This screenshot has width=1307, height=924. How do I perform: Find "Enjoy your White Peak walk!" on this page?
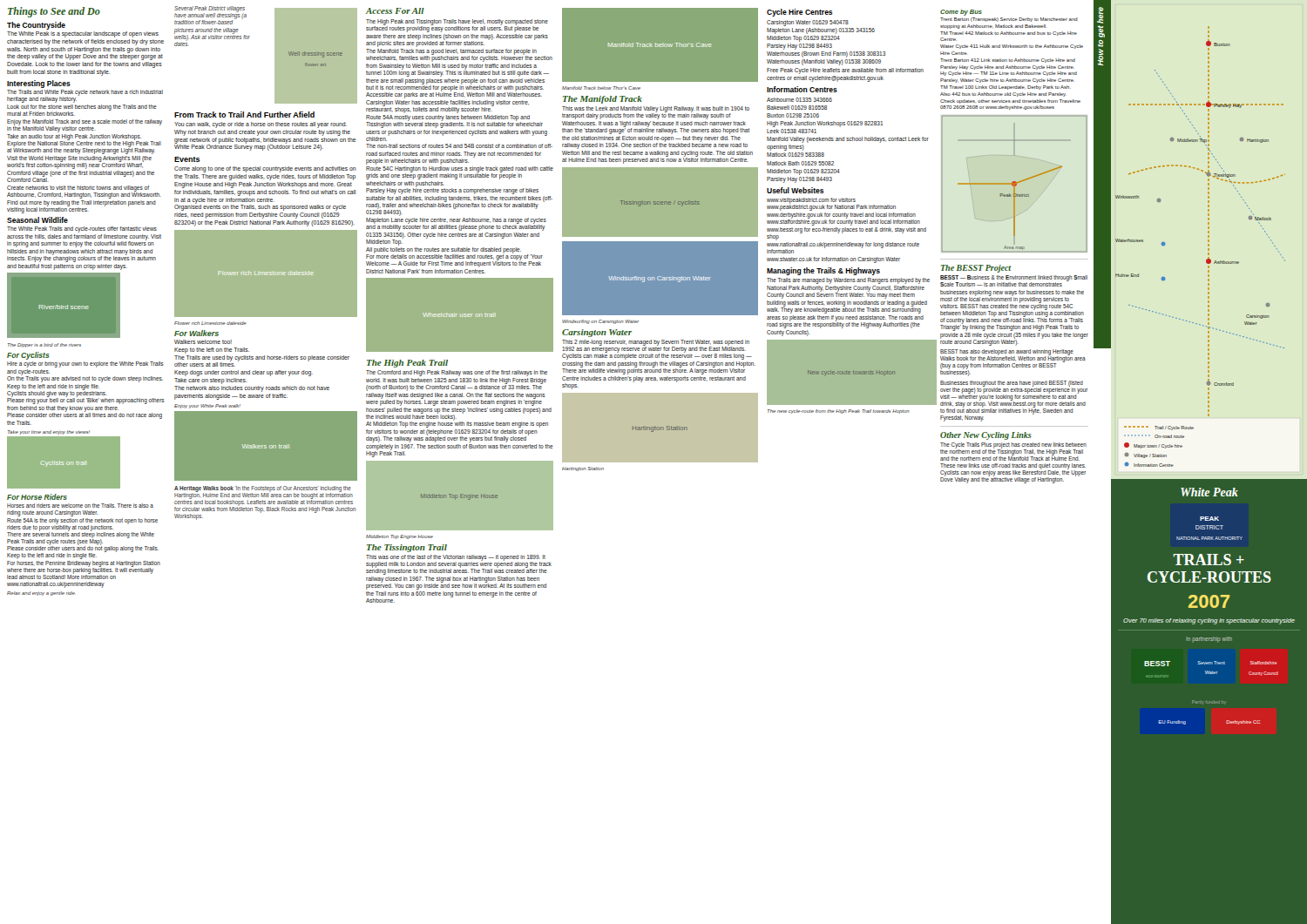coord(207,405)
